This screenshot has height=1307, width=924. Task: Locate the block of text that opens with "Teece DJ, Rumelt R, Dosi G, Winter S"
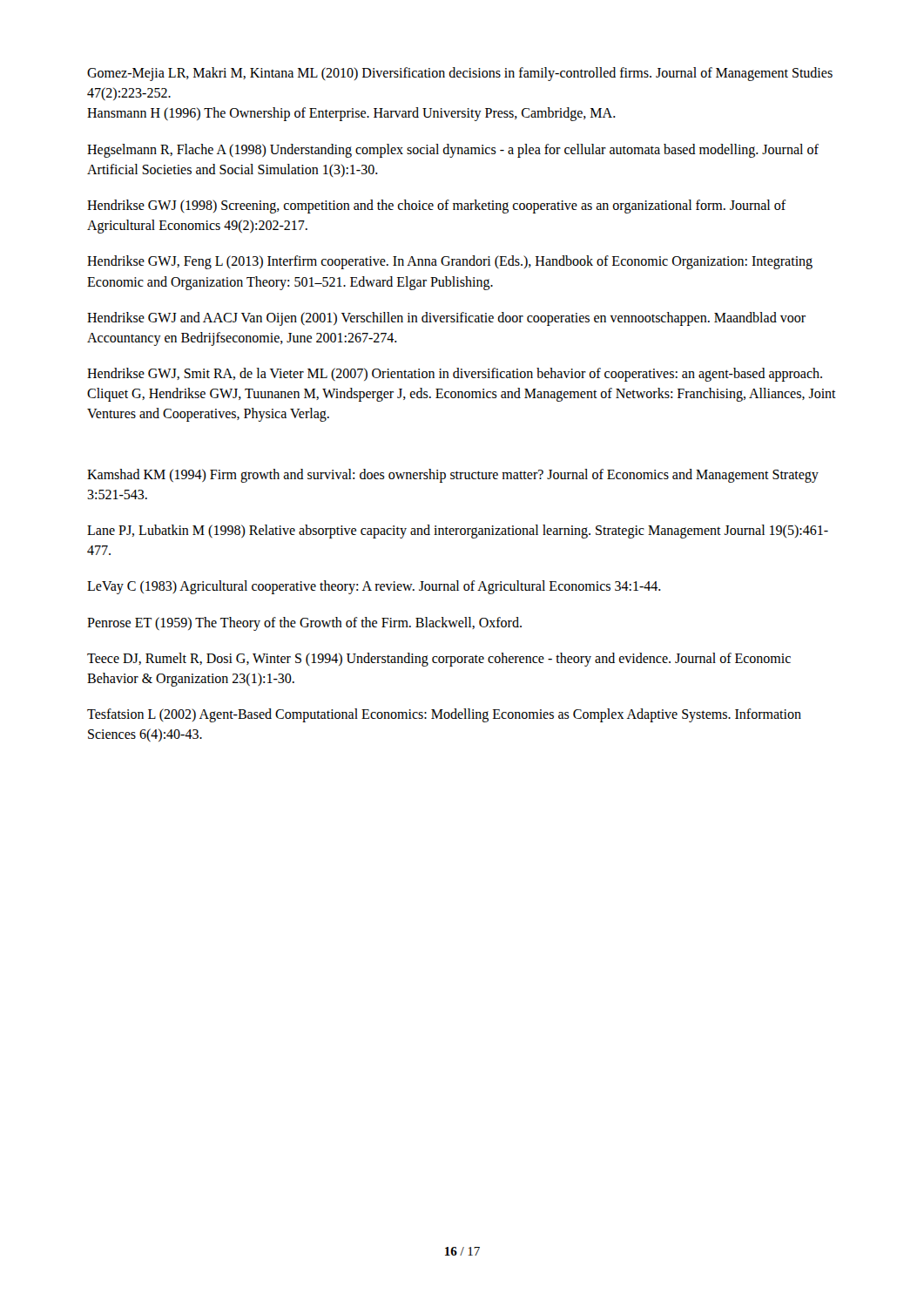pos(439,668)
